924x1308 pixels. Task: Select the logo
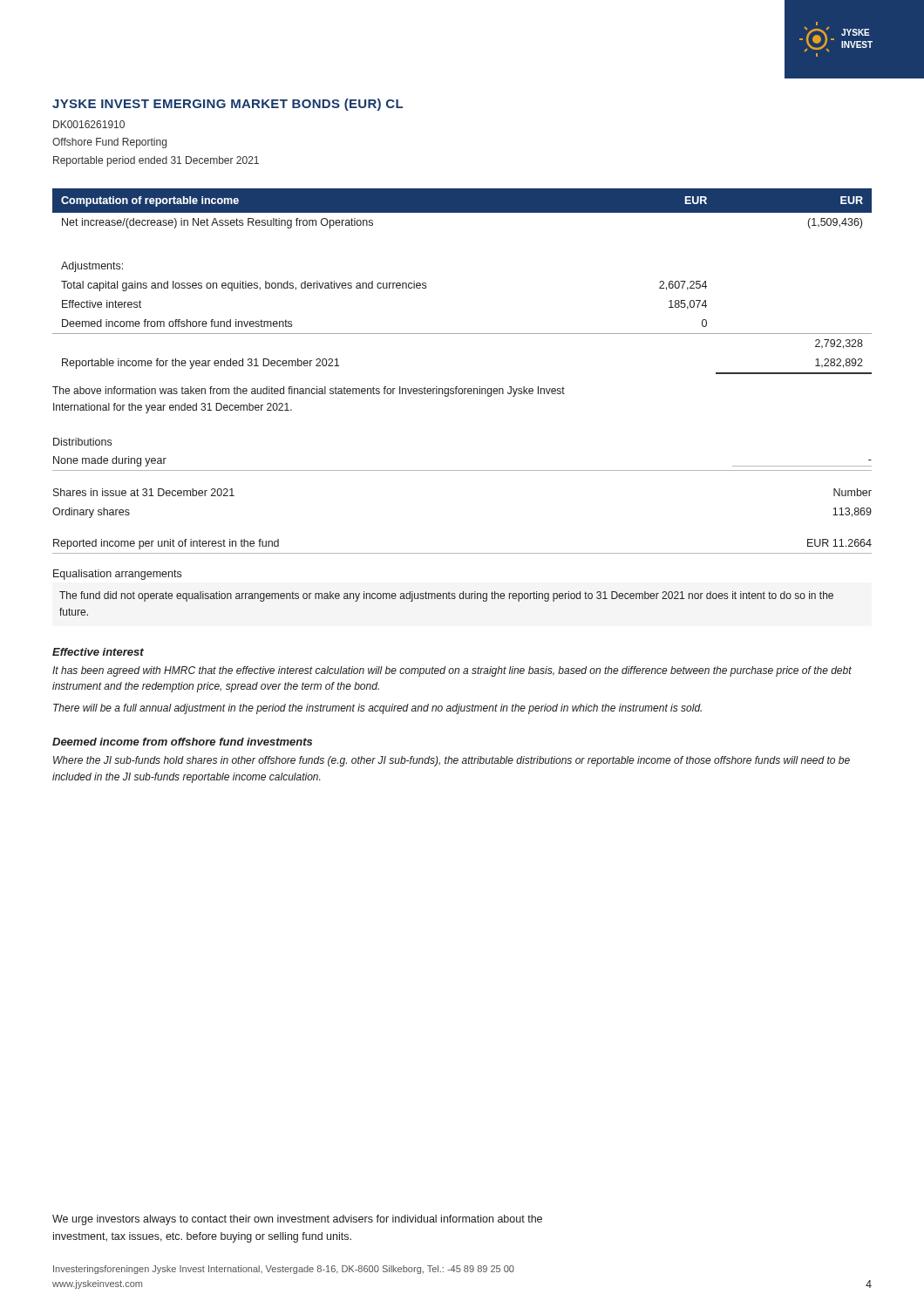pyautogui.click(x=854, y=39)
